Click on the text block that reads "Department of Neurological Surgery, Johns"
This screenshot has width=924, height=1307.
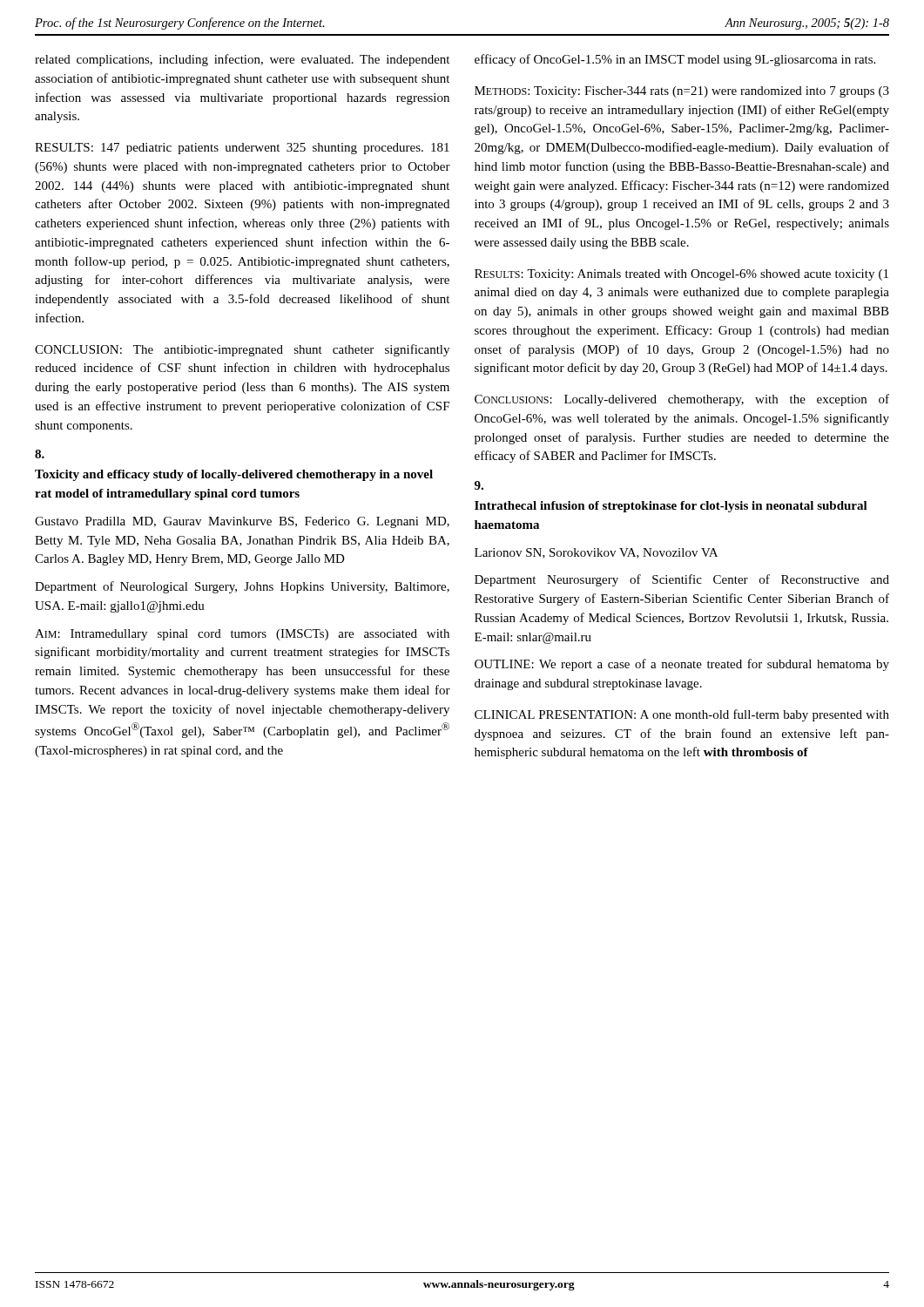click(242, 596)
